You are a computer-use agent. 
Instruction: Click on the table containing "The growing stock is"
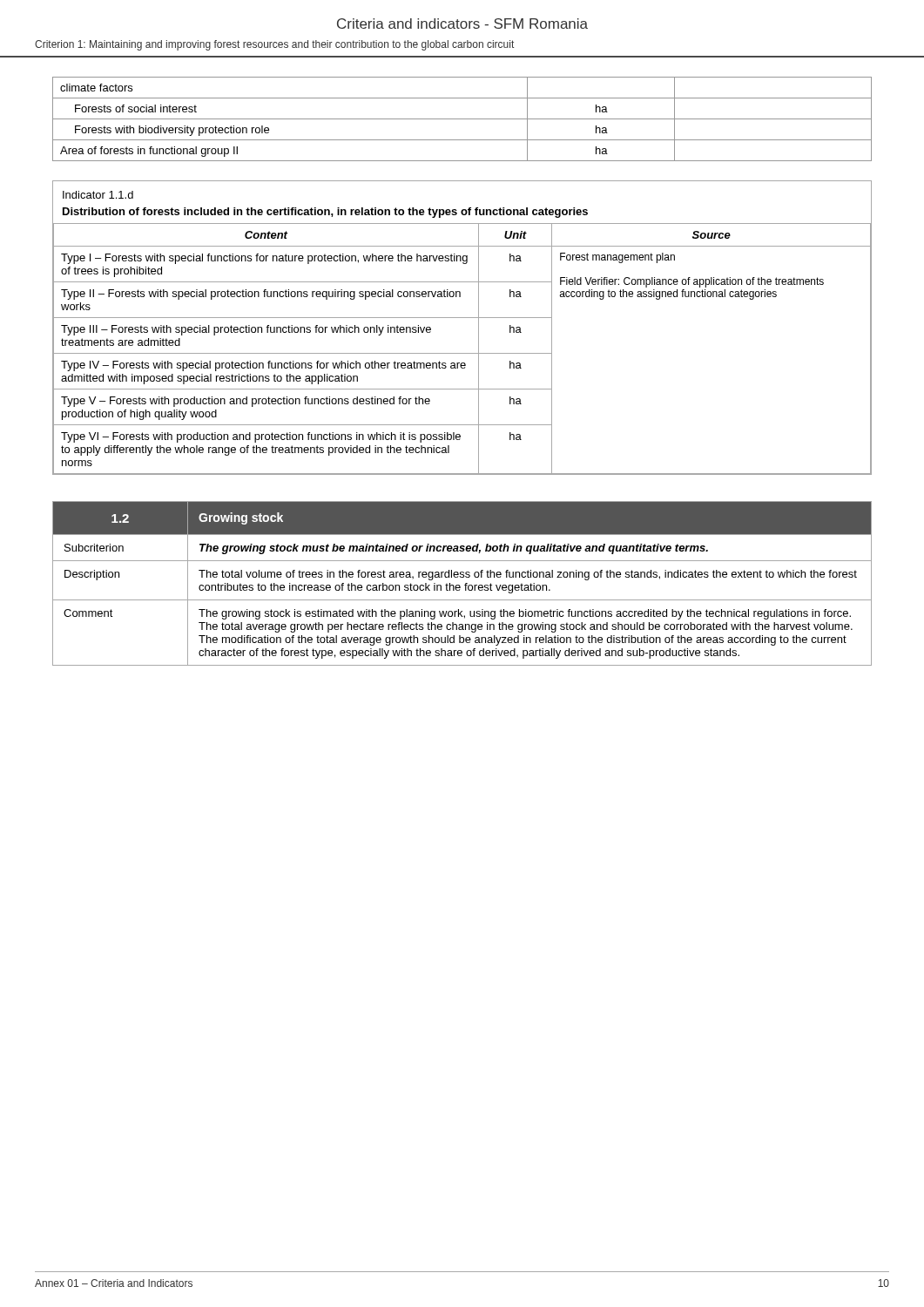462,583
